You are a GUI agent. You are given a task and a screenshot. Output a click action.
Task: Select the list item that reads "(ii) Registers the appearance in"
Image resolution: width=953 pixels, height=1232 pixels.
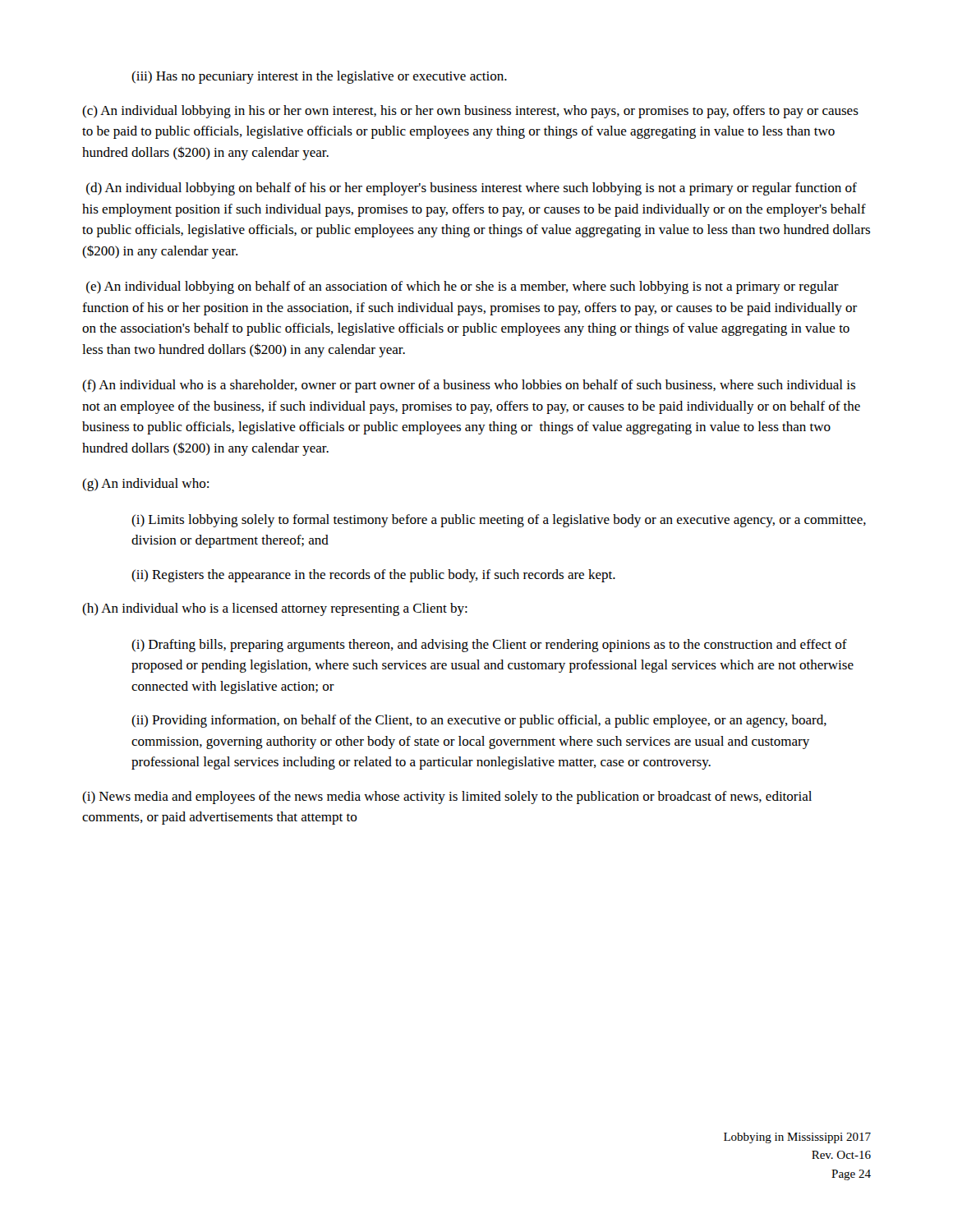[x=374, y=574]
